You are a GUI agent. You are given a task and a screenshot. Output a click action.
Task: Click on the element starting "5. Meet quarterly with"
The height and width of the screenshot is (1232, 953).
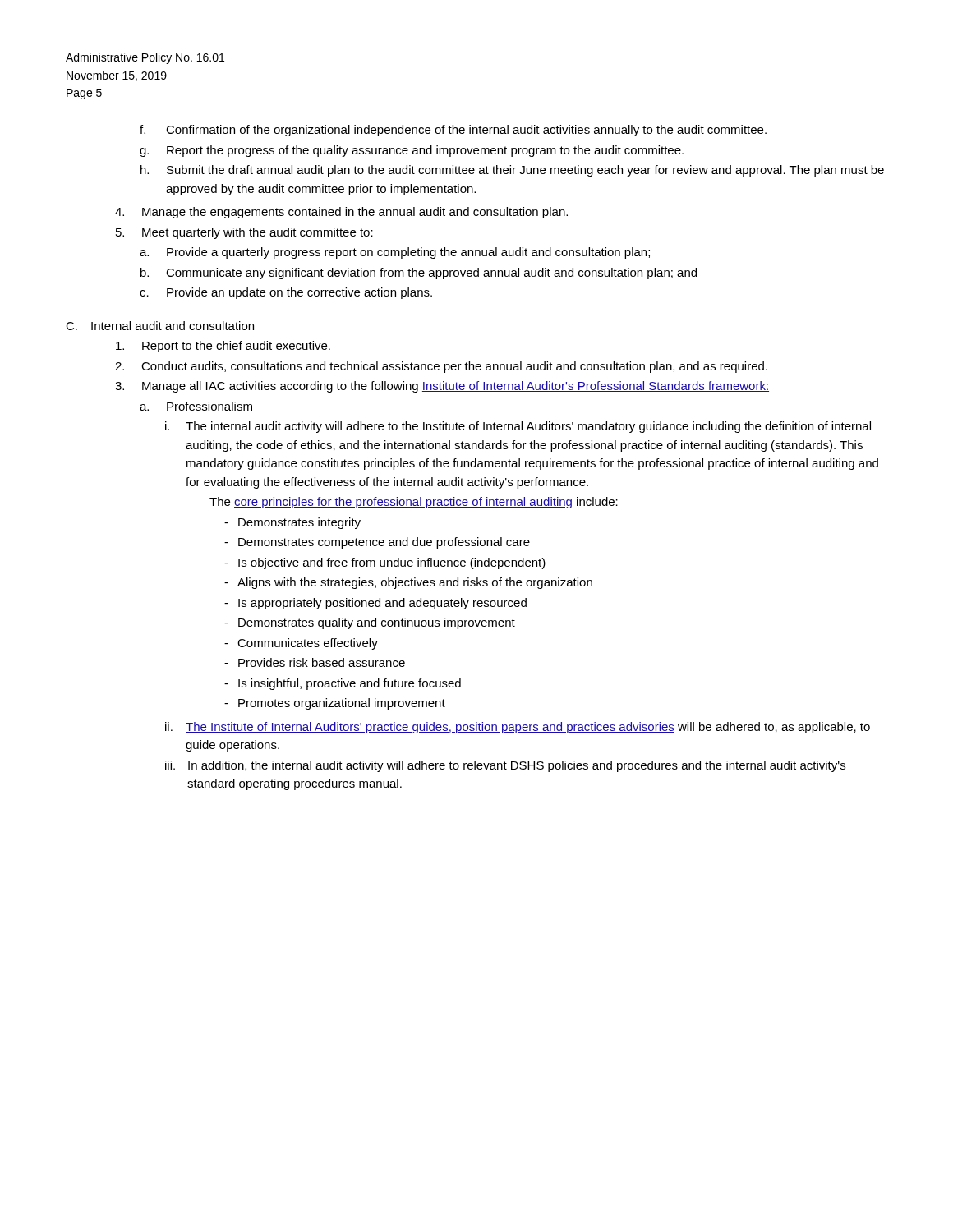pyautogui.click(x=244, y=233)
